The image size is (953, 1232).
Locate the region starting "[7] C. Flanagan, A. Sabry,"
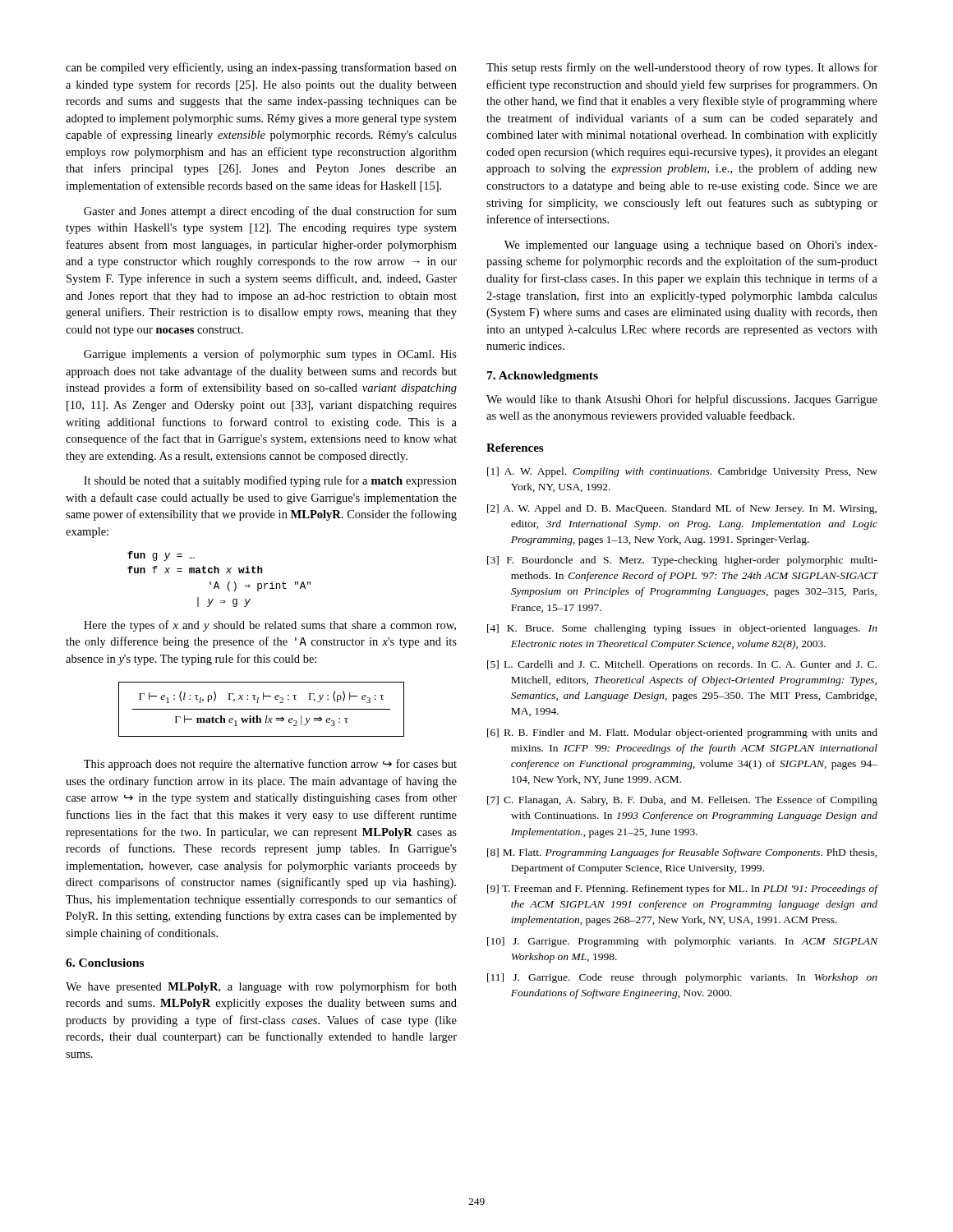click(682, 816)
